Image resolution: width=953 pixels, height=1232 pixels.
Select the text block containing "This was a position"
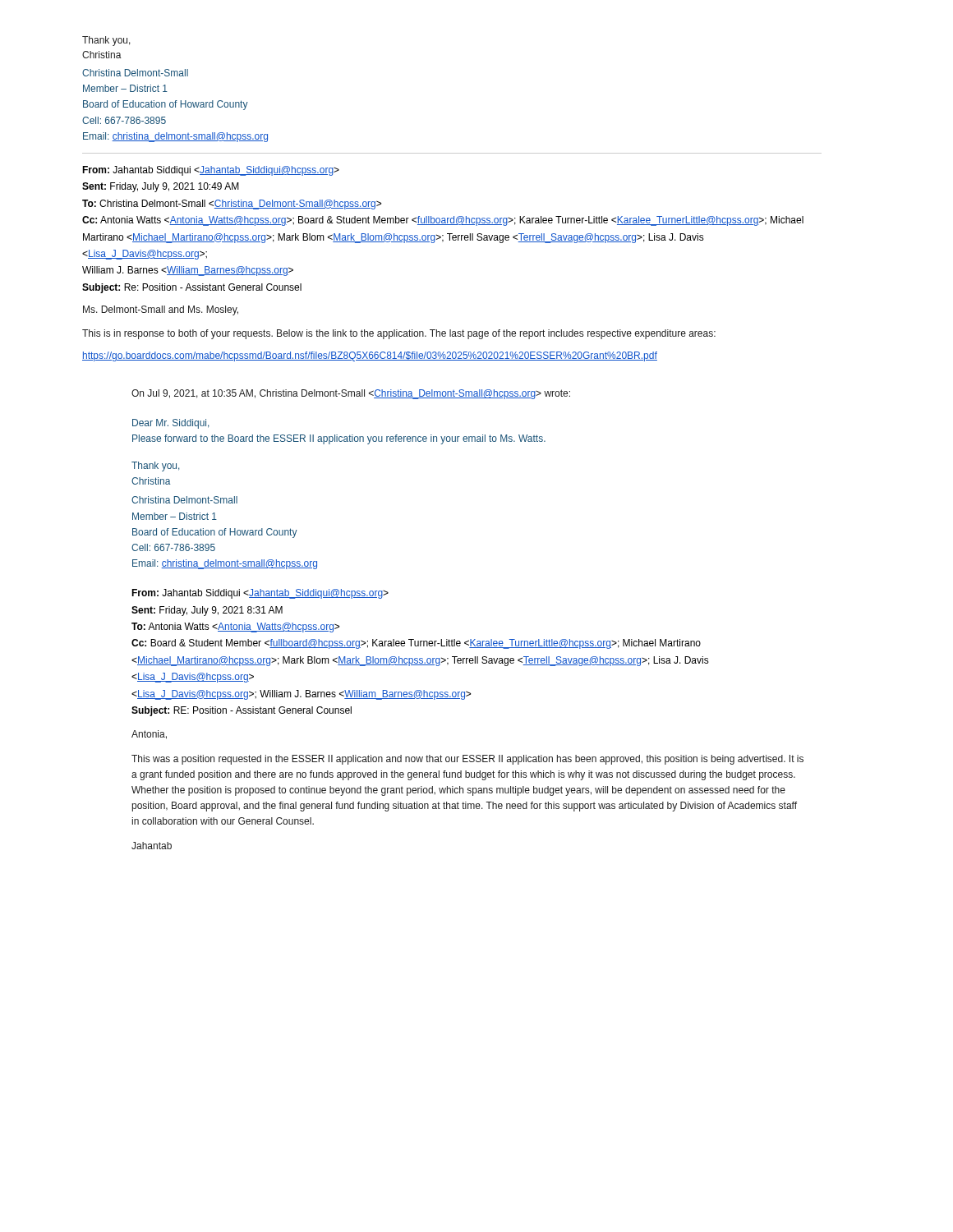tap(468, 790)
